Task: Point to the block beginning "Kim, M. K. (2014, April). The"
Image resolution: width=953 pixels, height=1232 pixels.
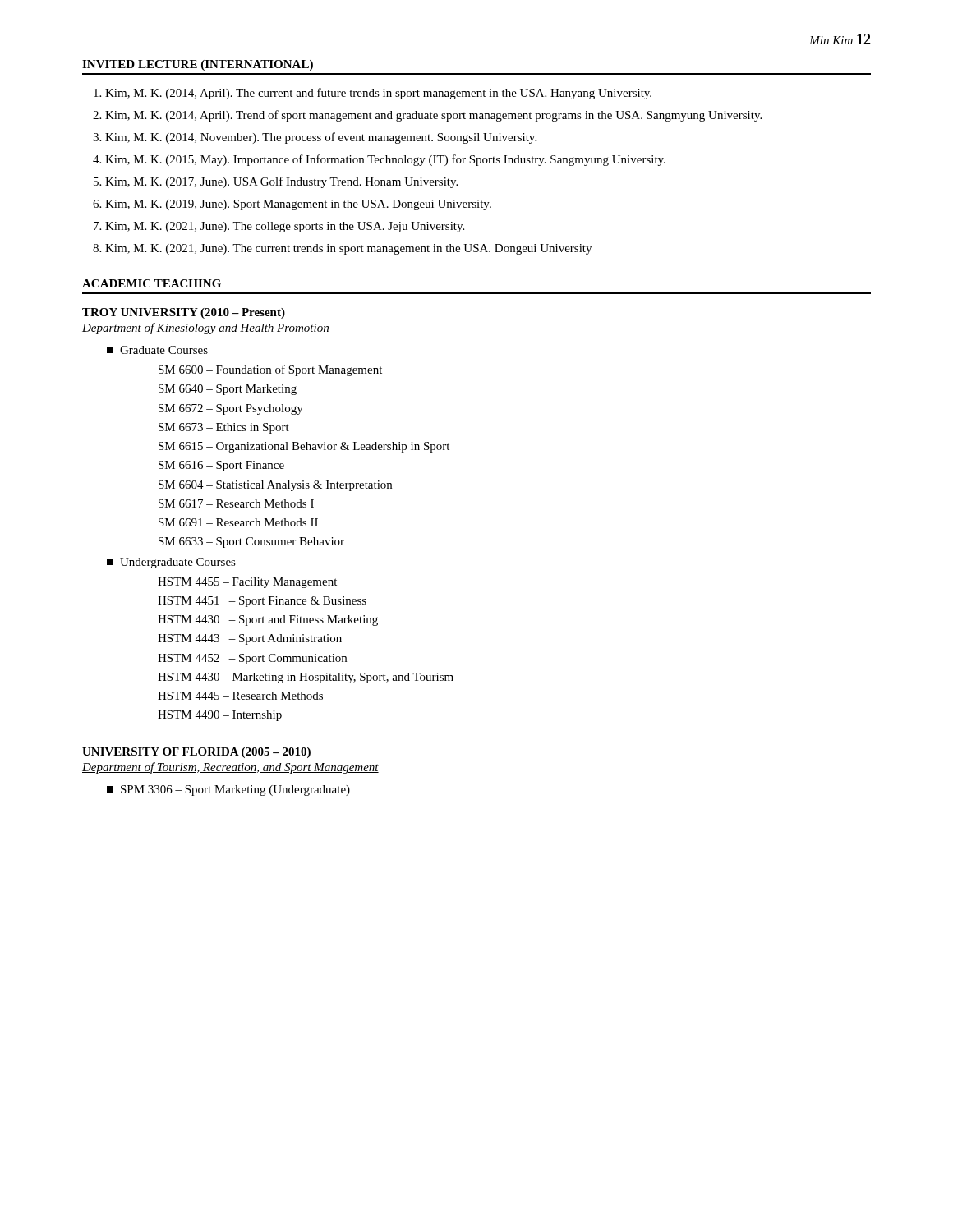Action: coord(488,93)
